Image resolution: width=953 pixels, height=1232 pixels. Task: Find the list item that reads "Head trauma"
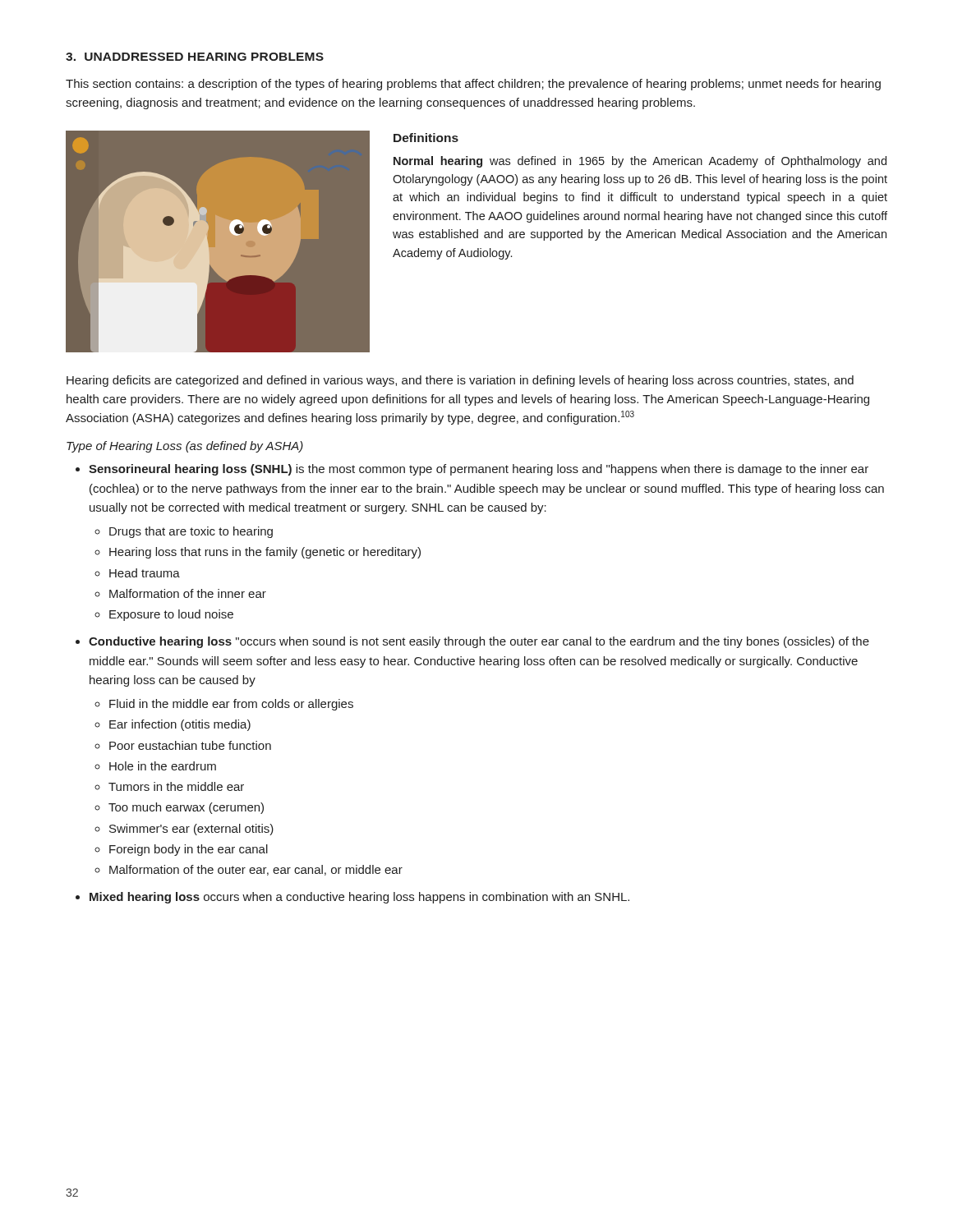[x=144, y=572]
